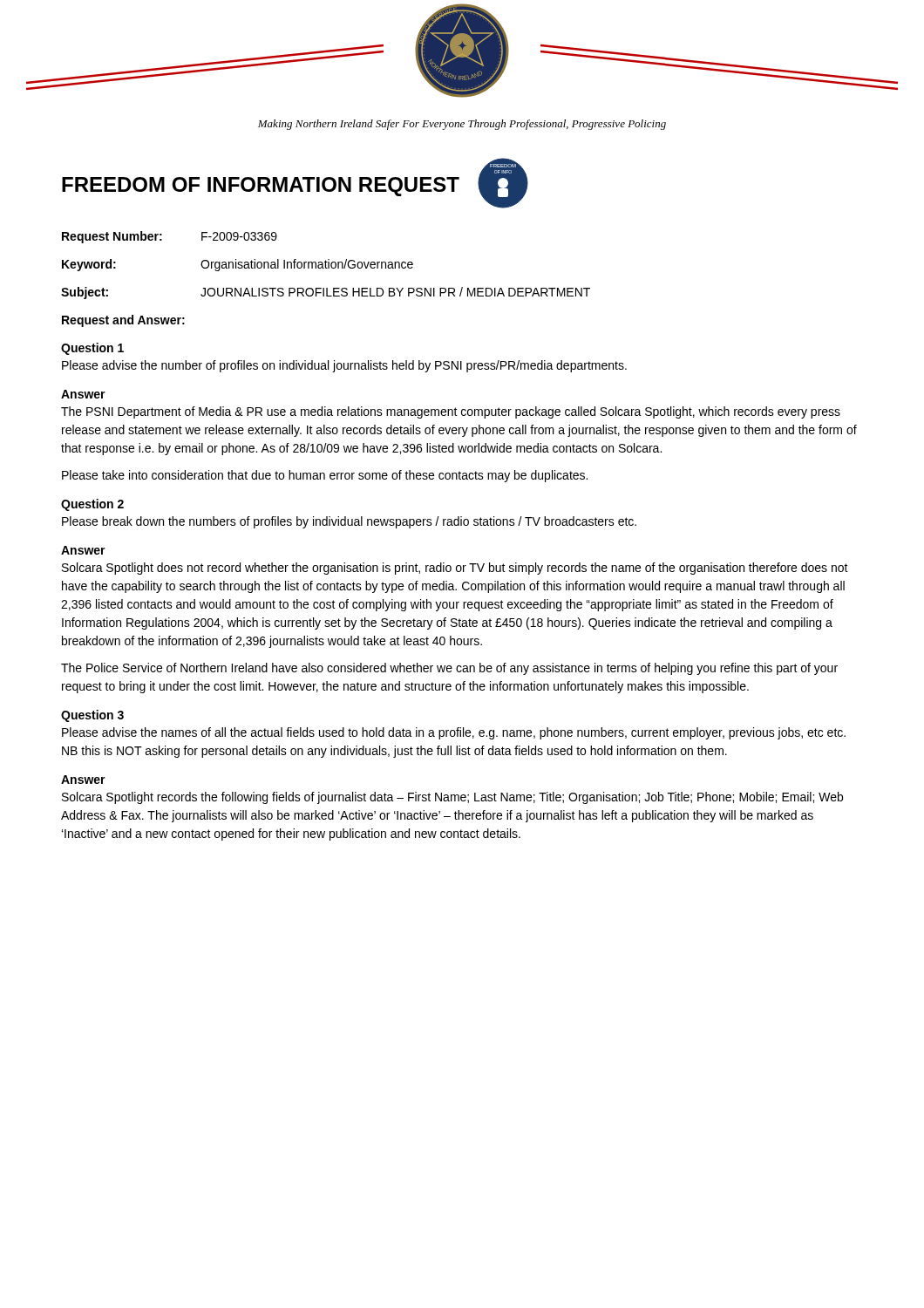924x1308 pixels.
Task: Locate the text block starting "Solcara Spotlight records the following fields of journalist"
Action: pyautogui.click(x=452, y=815)
